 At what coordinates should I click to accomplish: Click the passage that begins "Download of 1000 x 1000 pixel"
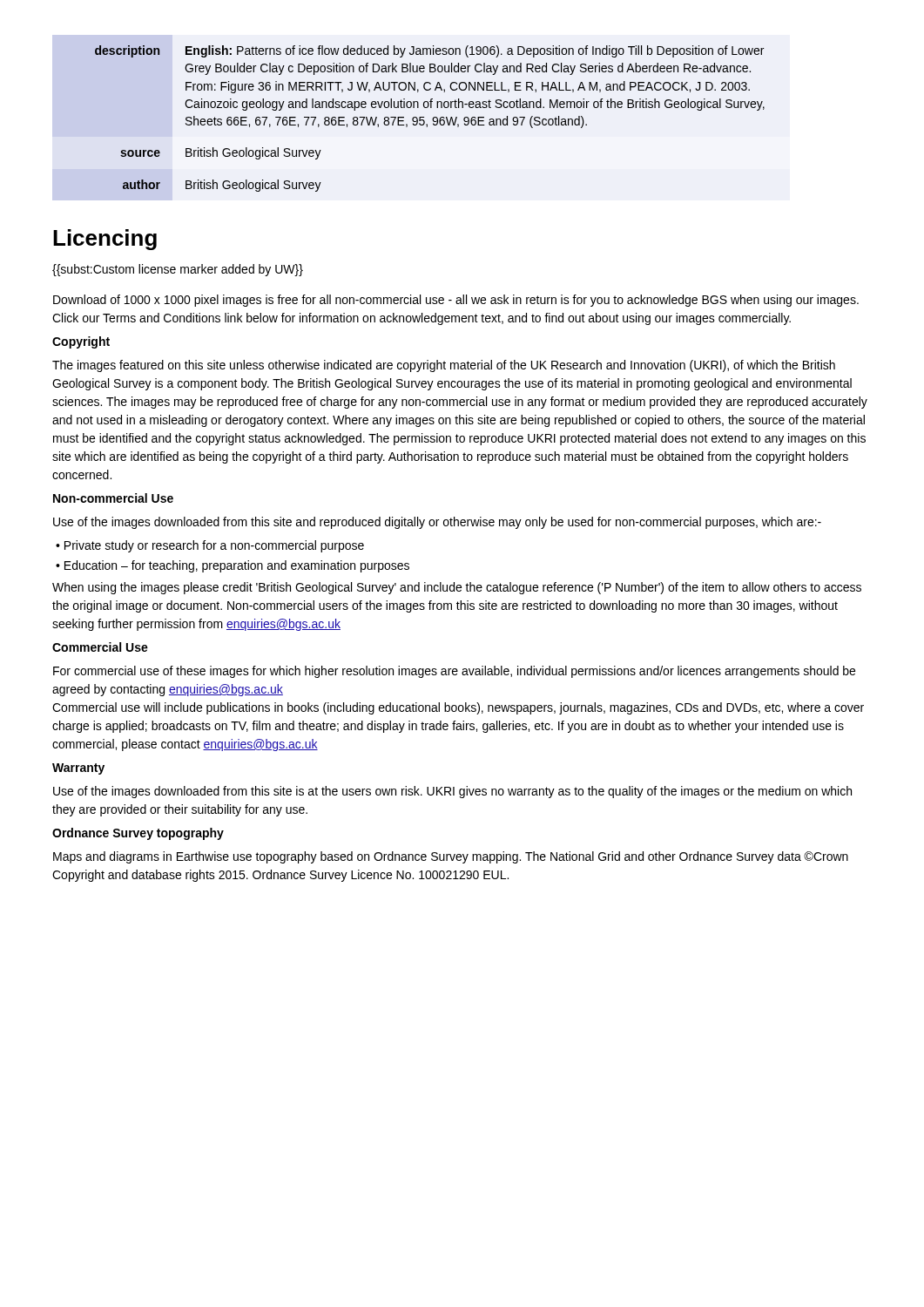456,309
